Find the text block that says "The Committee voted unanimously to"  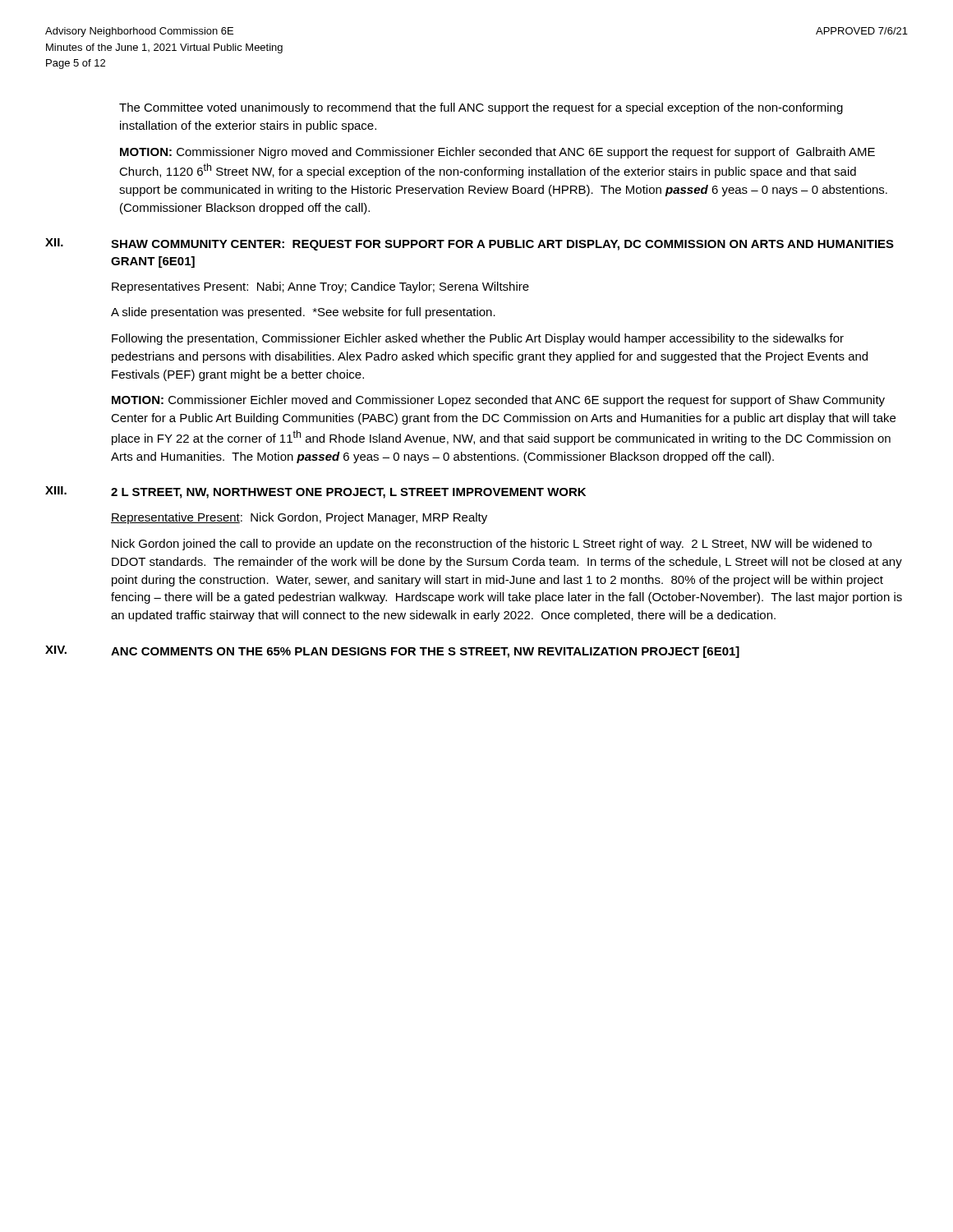click(x=509, y=116)
